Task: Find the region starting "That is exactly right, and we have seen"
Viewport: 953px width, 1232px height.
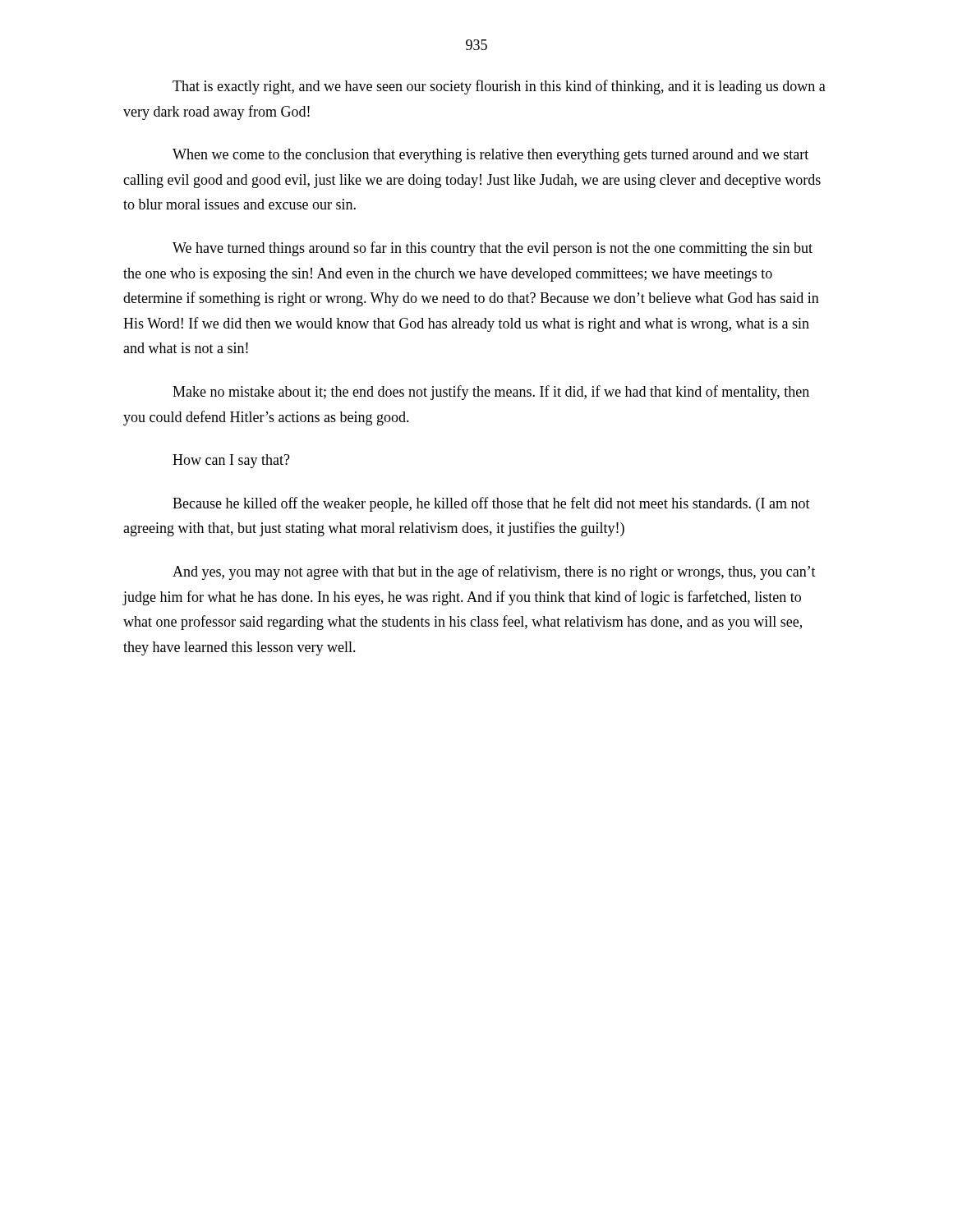Action: click(x=474, y=99)
